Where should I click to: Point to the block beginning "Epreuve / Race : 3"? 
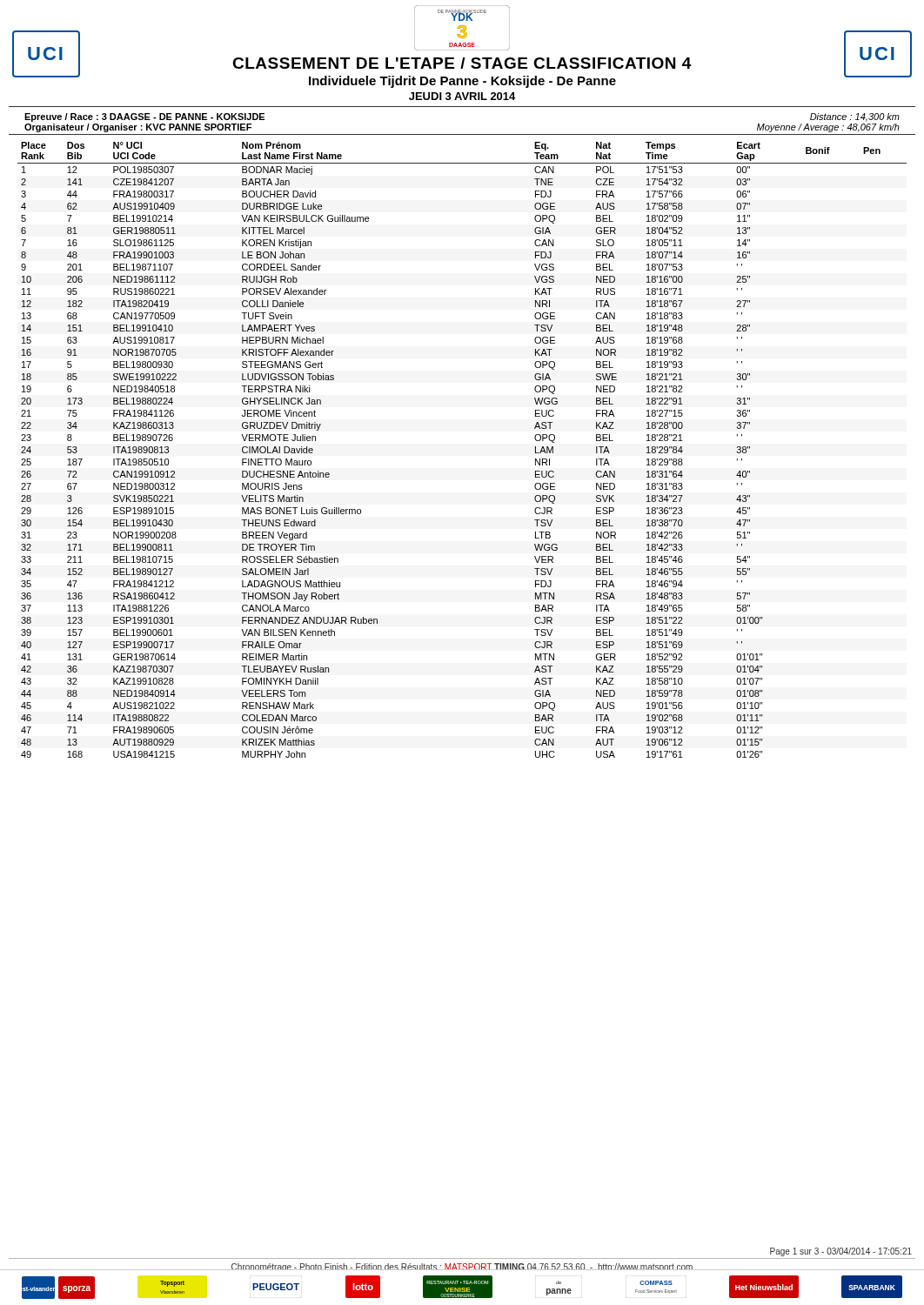pyautogui.click(x=462, y=122)
